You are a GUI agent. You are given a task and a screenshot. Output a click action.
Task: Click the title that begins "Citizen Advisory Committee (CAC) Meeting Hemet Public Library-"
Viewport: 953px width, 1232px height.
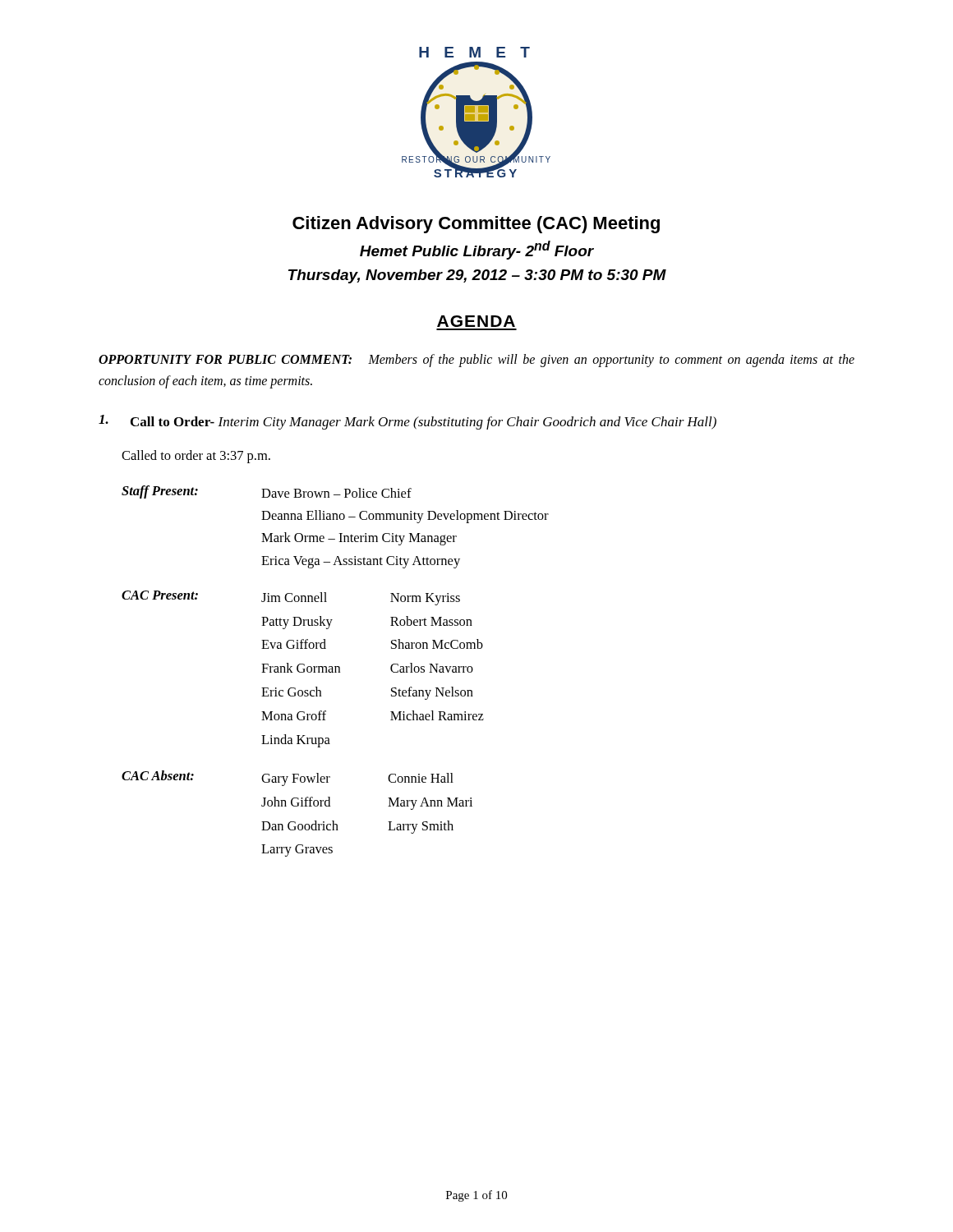point(476,248)
